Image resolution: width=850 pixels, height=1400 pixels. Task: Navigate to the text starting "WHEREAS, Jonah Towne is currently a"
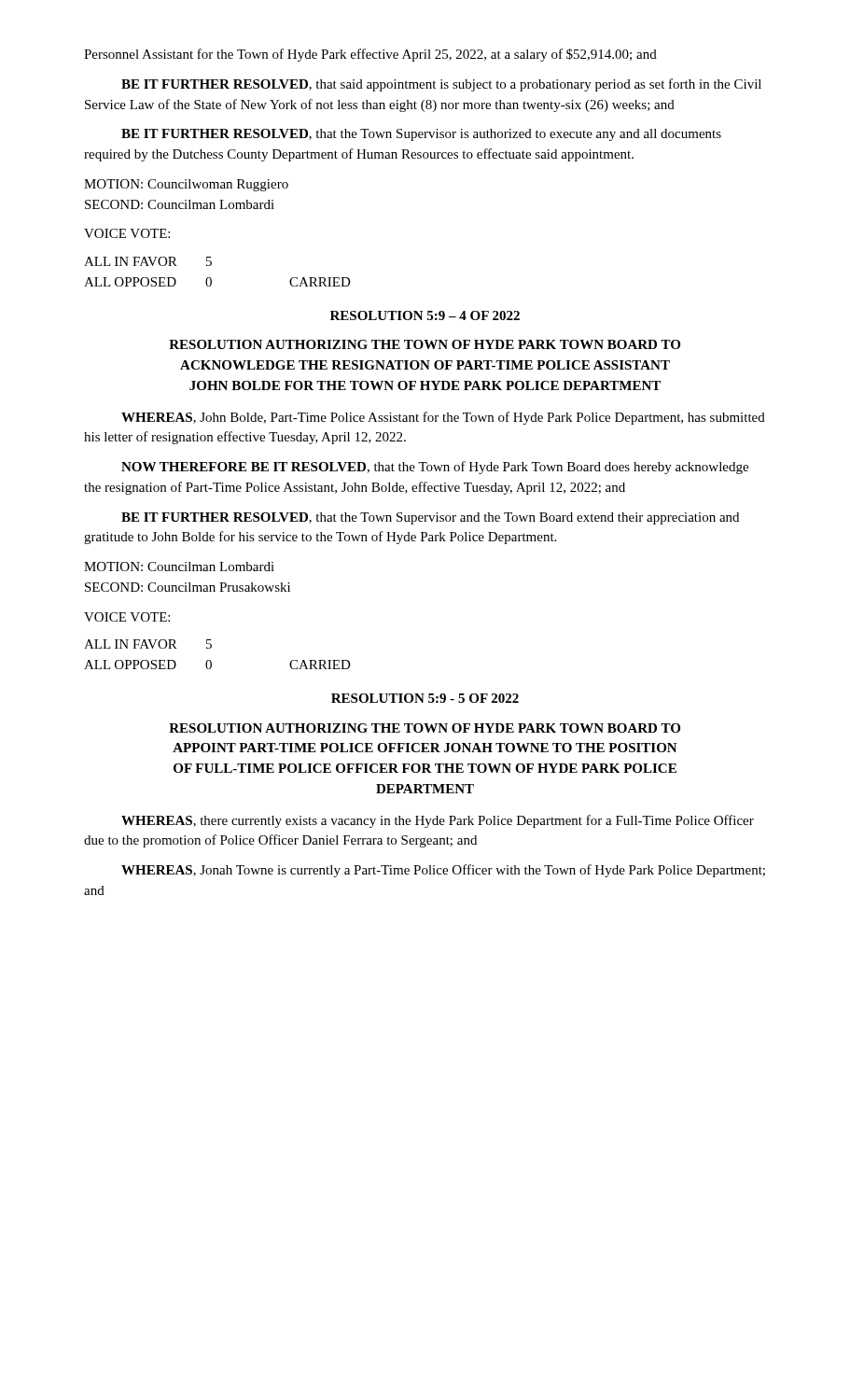(425, 881)
